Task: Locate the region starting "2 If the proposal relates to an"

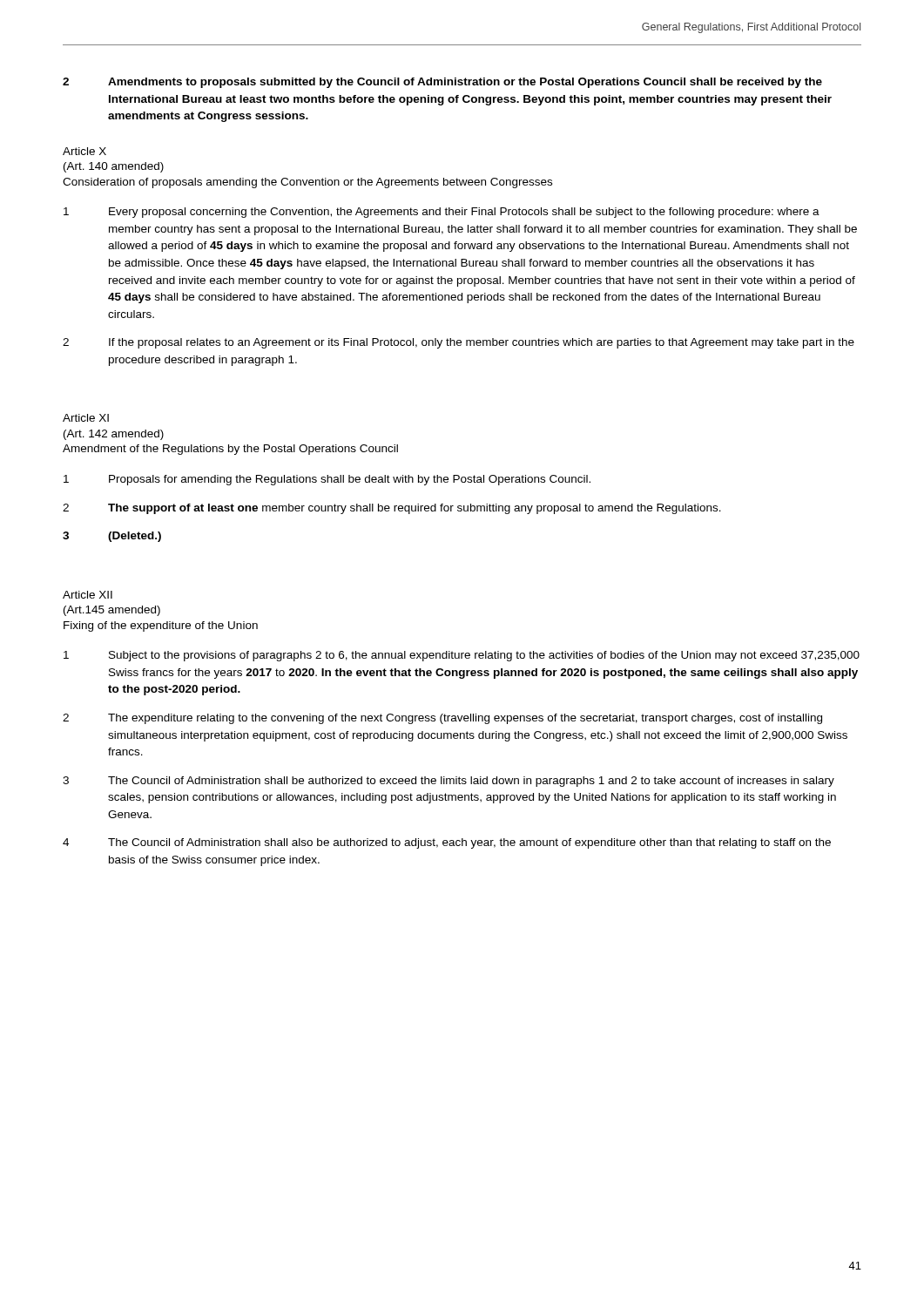Action: click(462, 351)
